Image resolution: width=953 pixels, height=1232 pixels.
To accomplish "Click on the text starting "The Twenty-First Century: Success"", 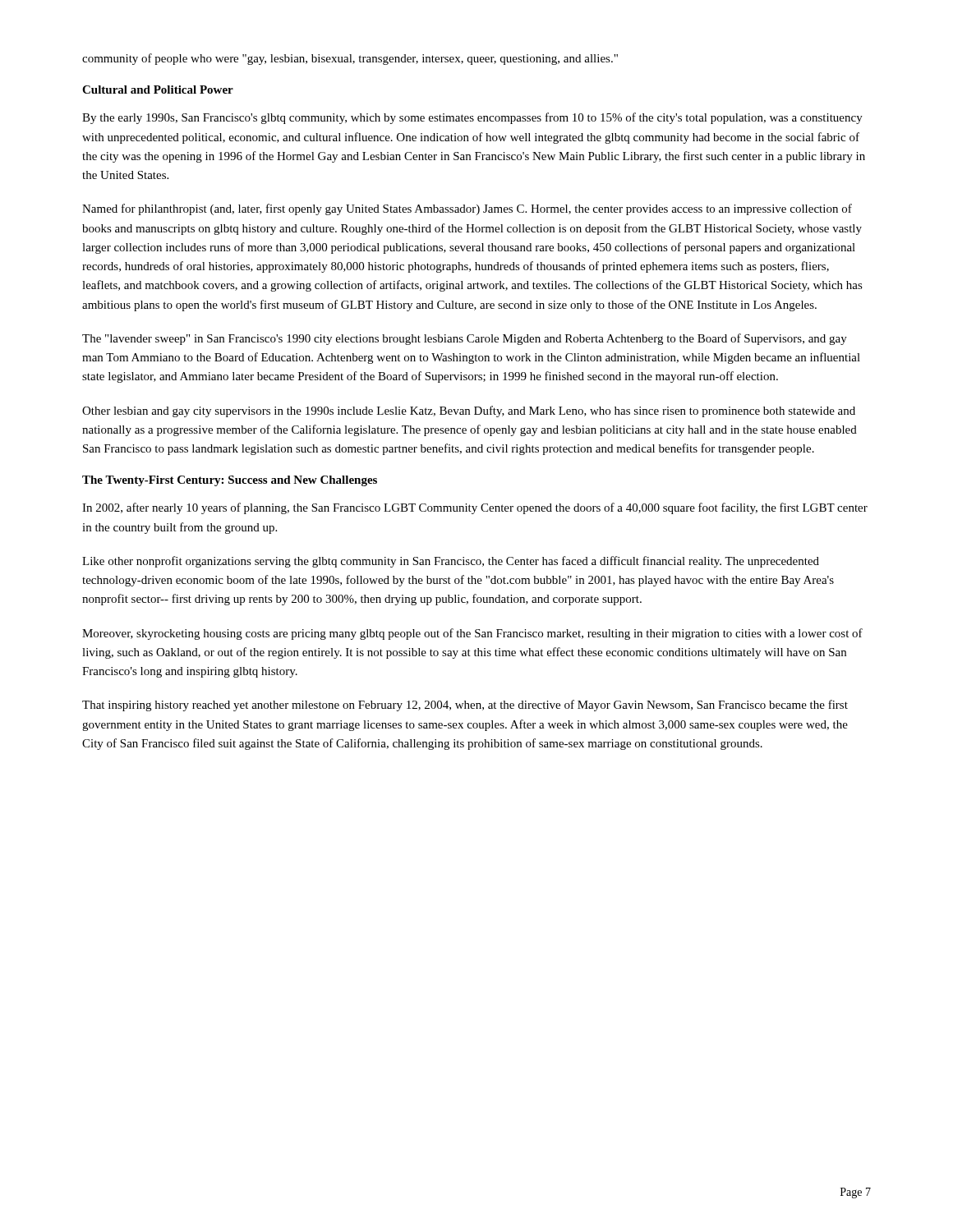I will pyautogui.click(x=230, y=480).
